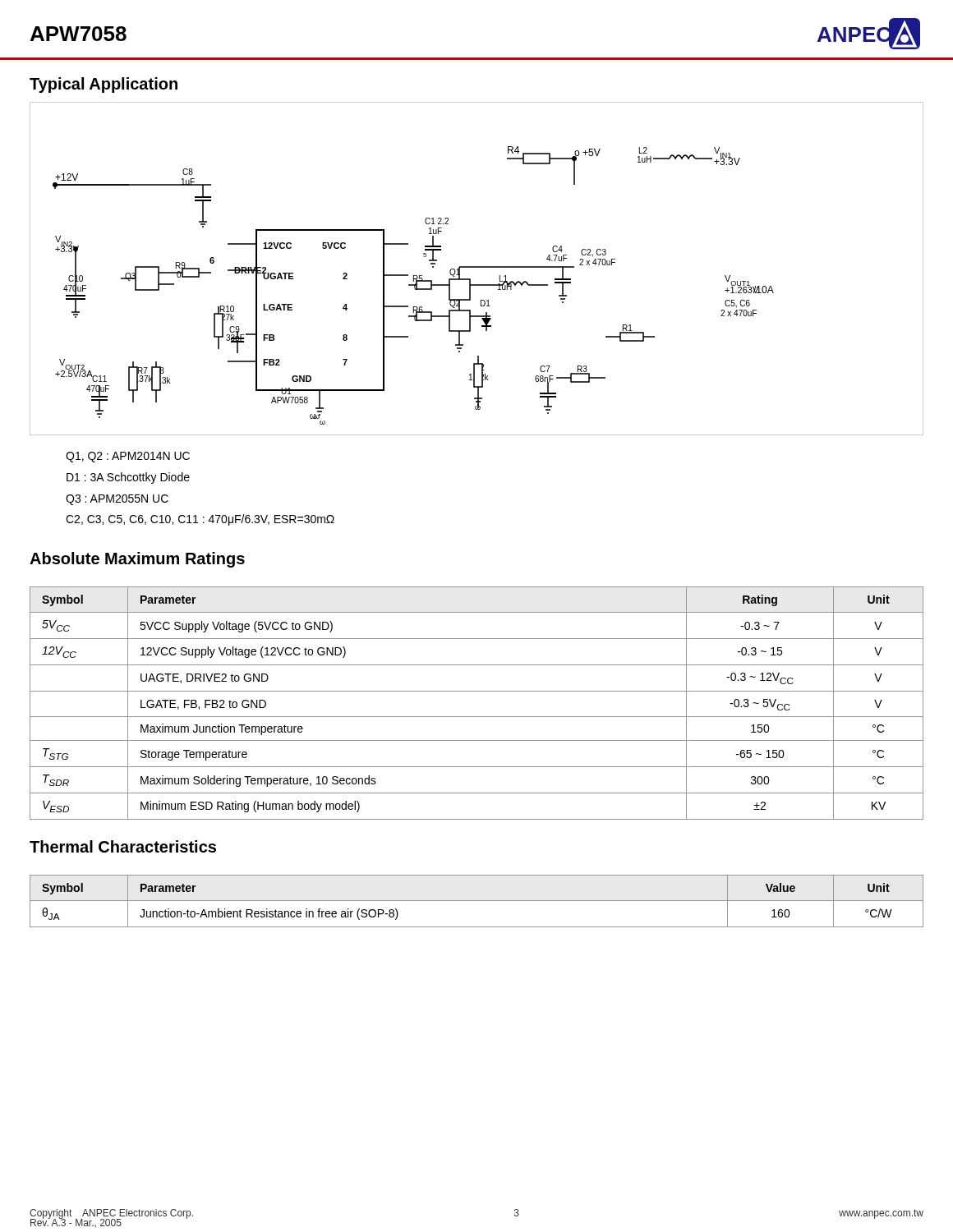Find the schematic
Screen dimensions: 1232x953
476,269
